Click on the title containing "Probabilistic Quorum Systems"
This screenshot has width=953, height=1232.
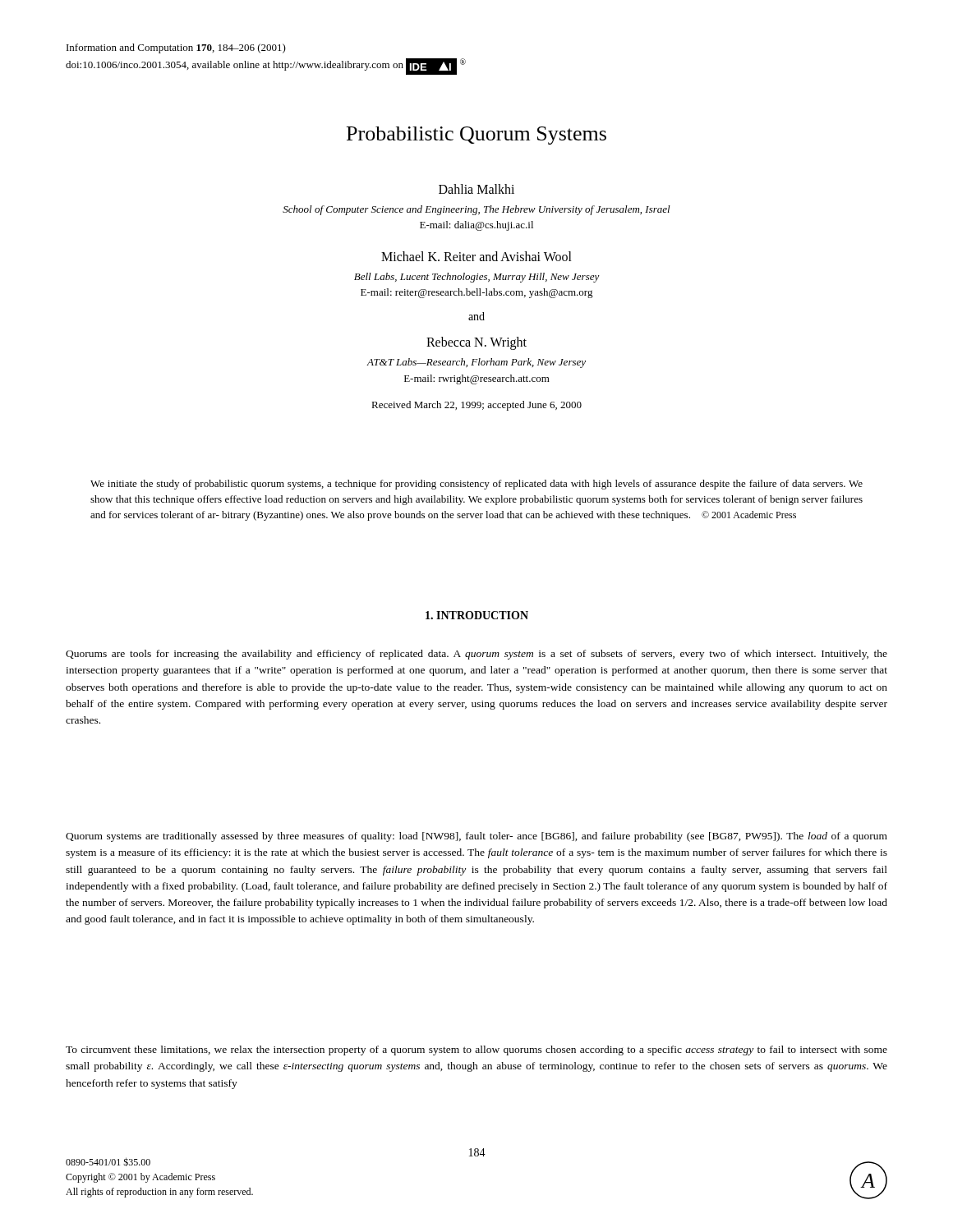tap(476, 134)
